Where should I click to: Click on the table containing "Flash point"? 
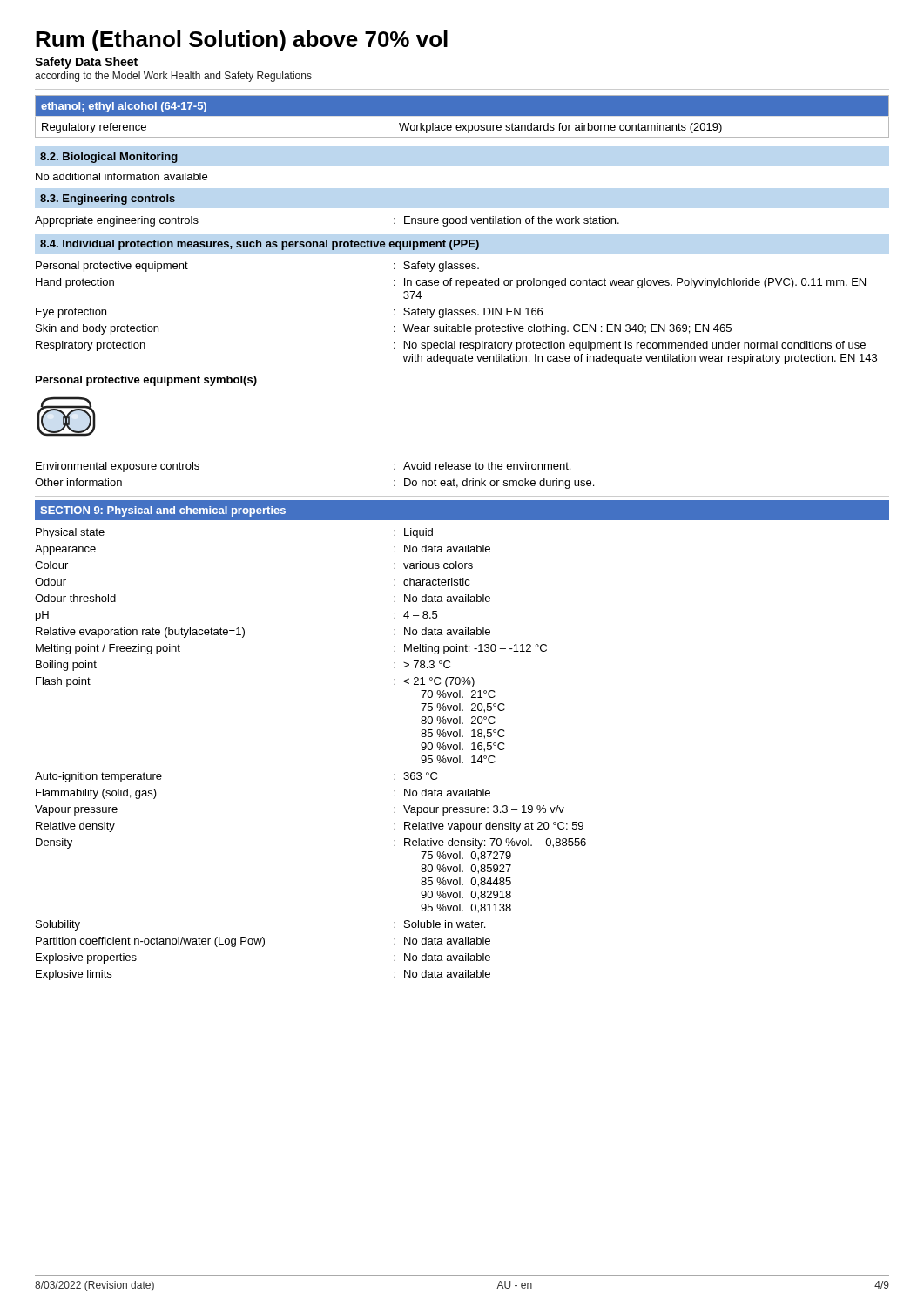pos(462,753)
